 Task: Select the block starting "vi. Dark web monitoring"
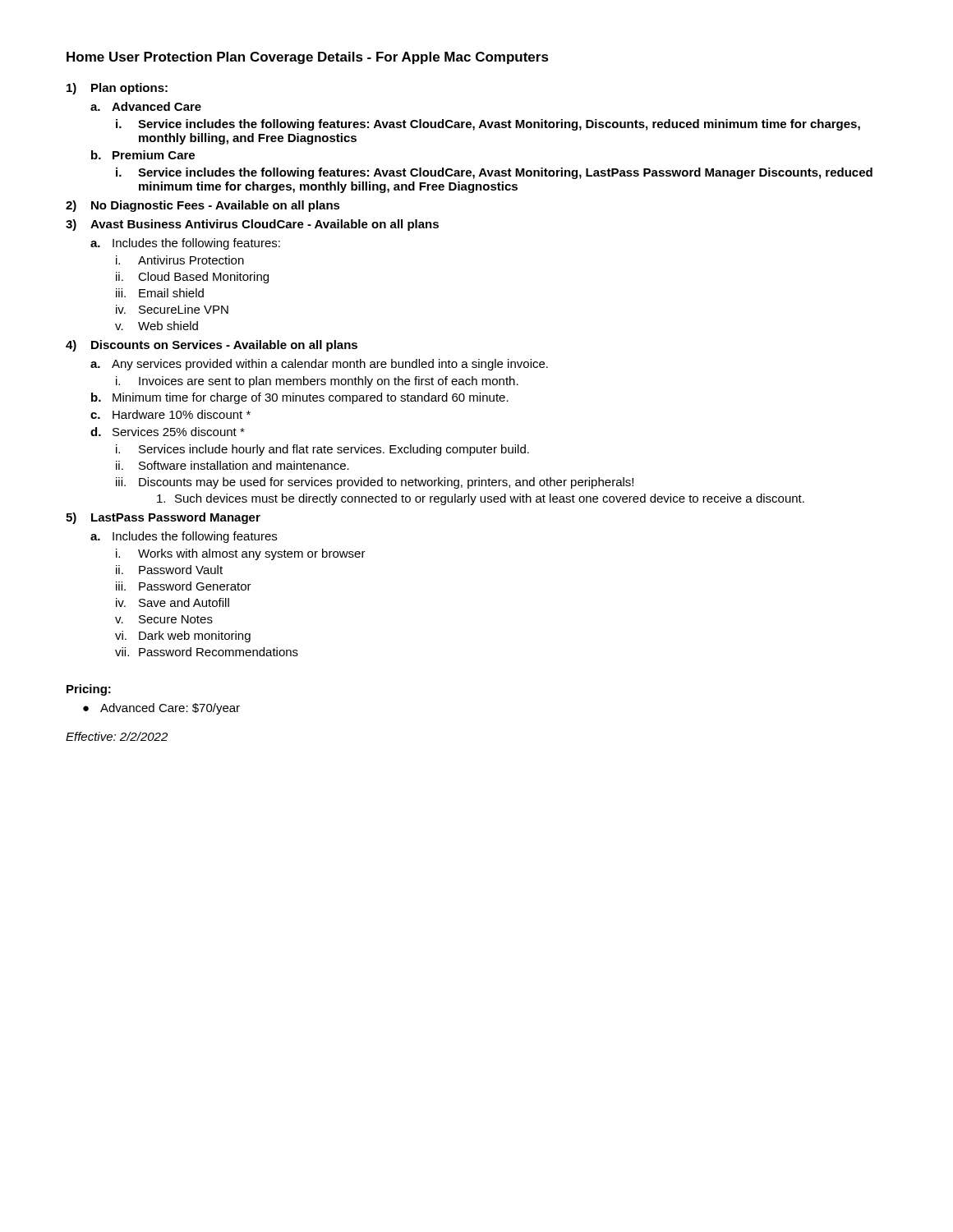click(183, 635)
